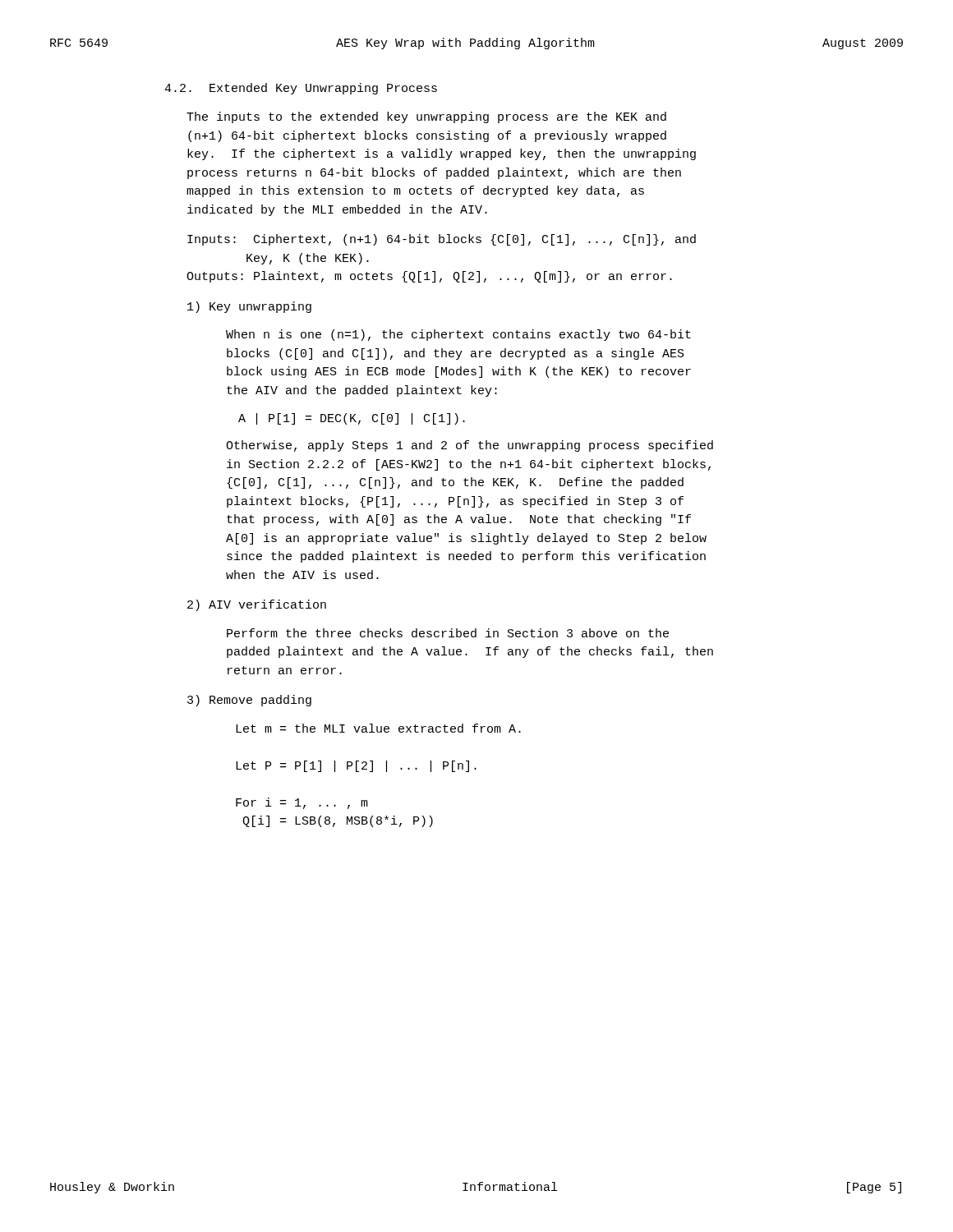
Task: Find the element starting "Otherwise, apply Steps 1 and 2 of the"
Action: coord(451,511)
